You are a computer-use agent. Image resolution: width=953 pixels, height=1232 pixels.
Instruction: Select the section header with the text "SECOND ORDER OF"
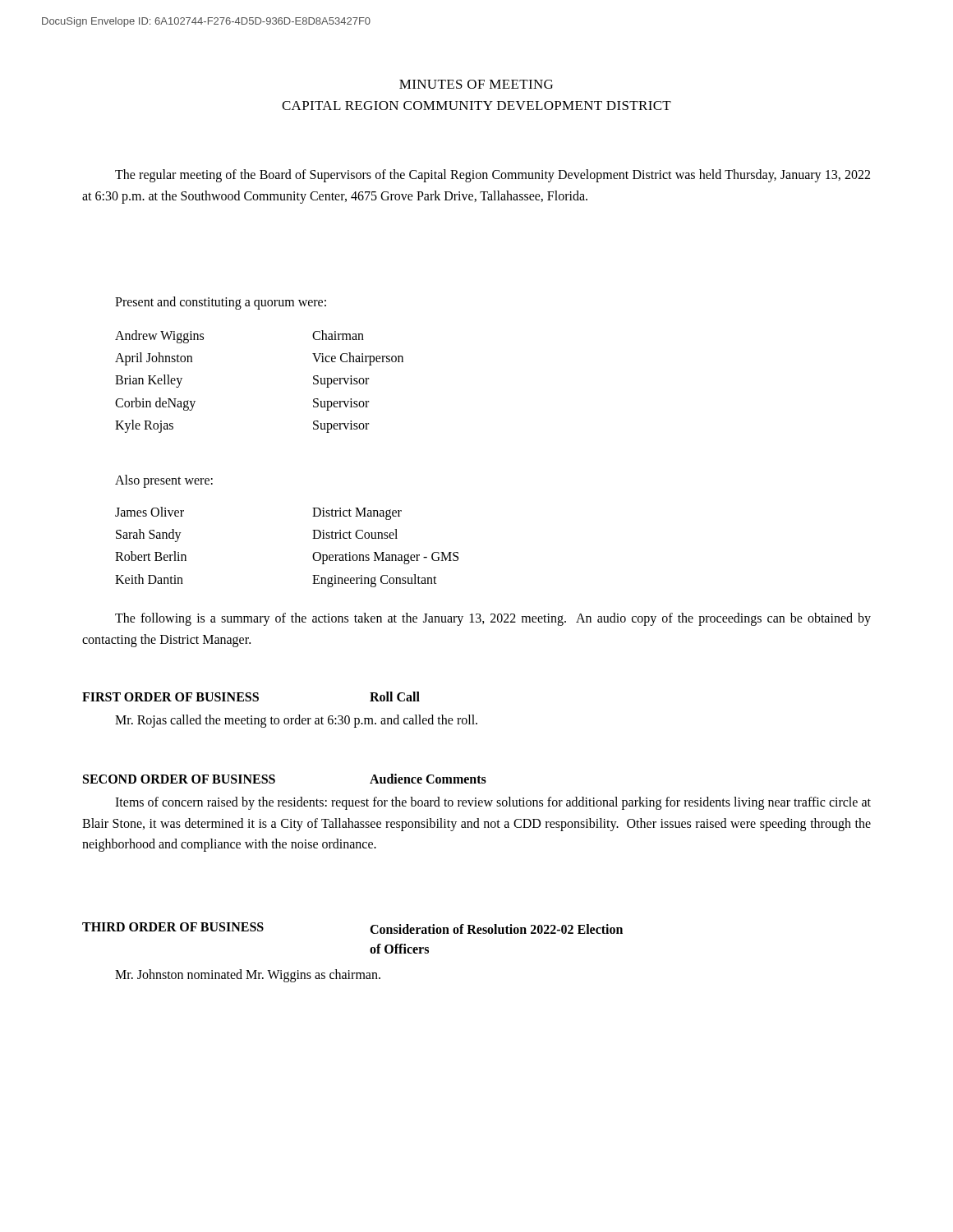(x=284, y=779)
